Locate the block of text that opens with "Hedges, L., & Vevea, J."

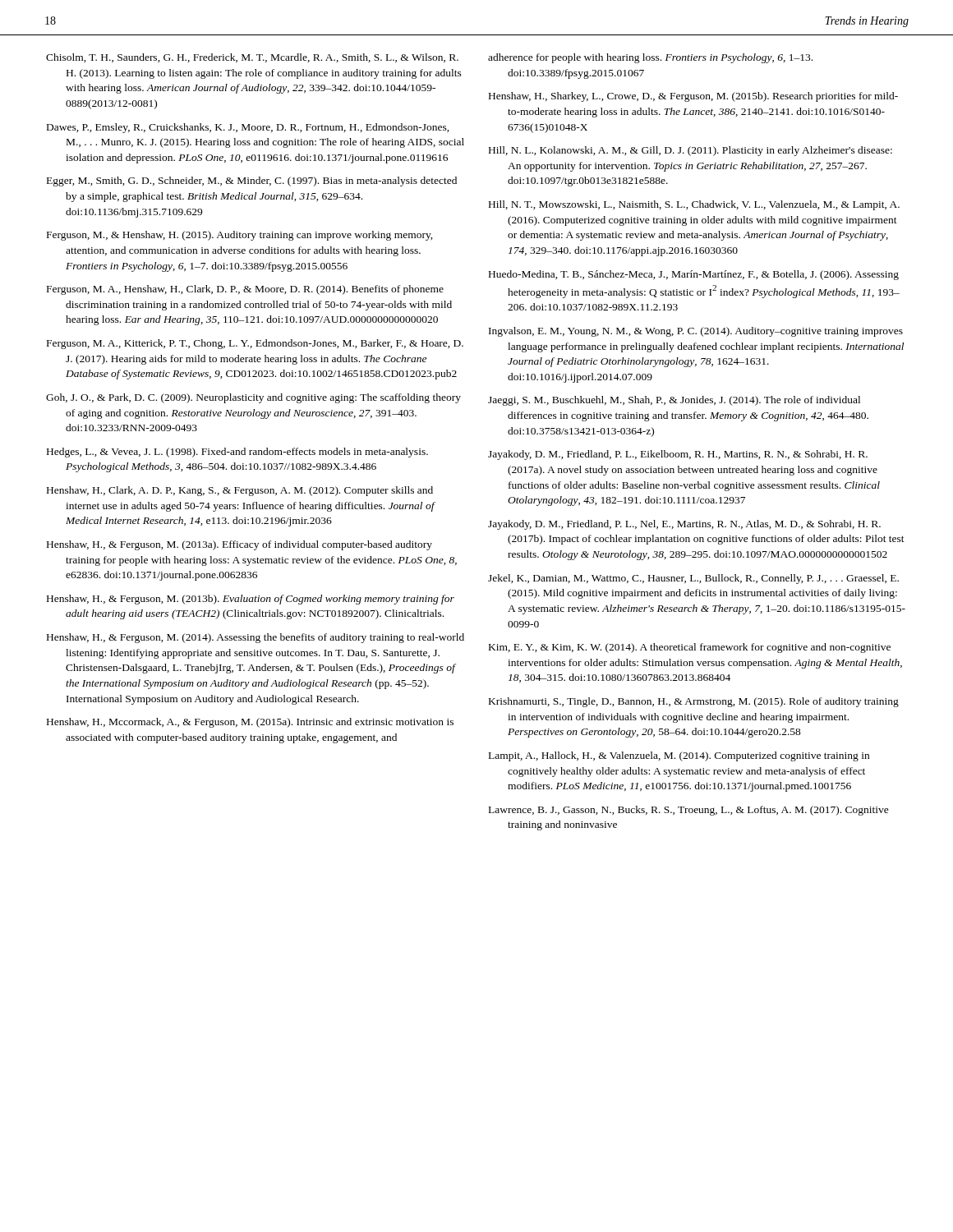237,459
